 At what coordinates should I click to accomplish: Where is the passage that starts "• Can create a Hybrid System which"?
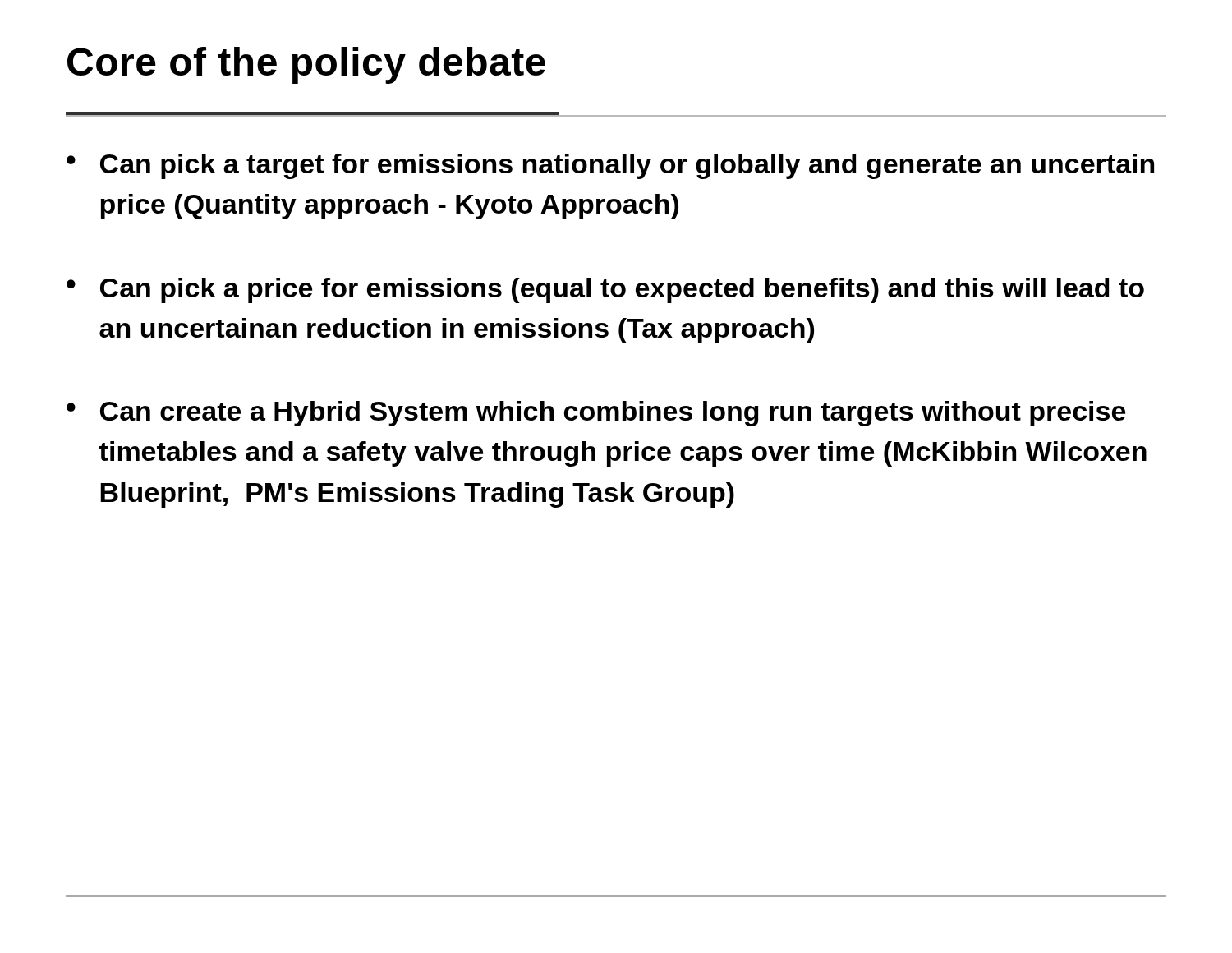coord(616,452)
